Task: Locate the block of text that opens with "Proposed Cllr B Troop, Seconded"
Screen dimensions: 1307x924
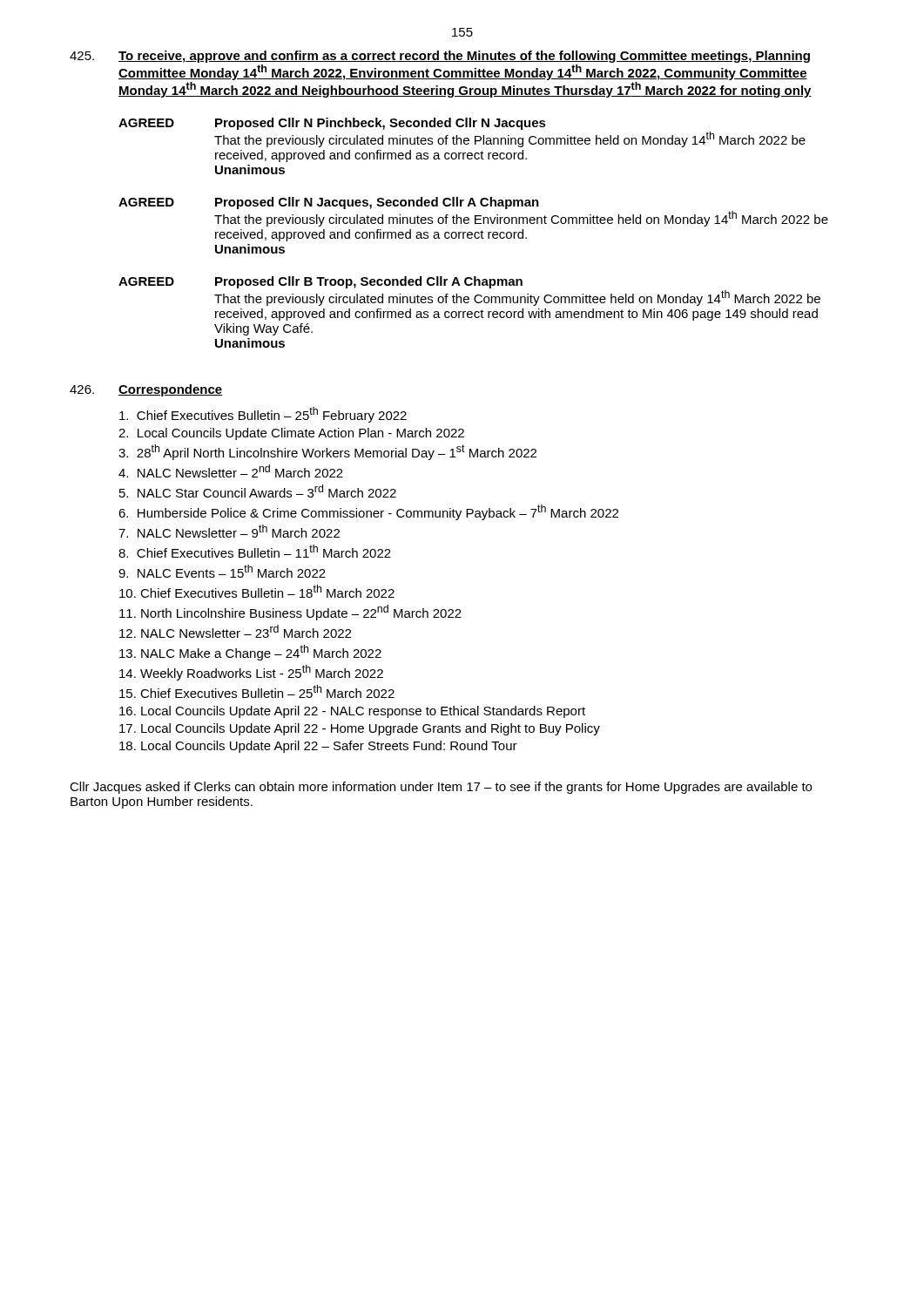Action: [518, 312]
